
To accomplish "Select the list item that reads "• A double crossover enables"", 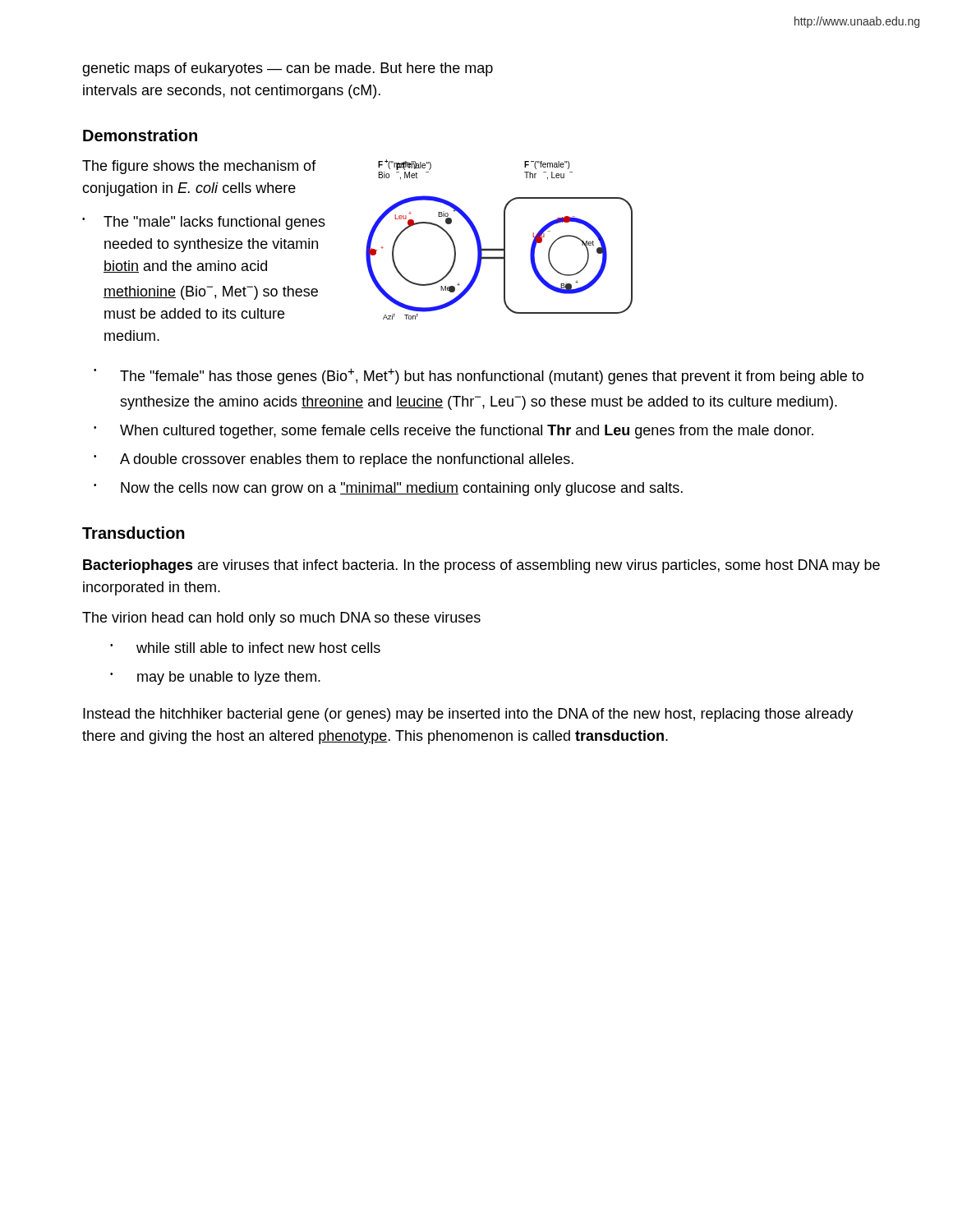I will point(490,460).
